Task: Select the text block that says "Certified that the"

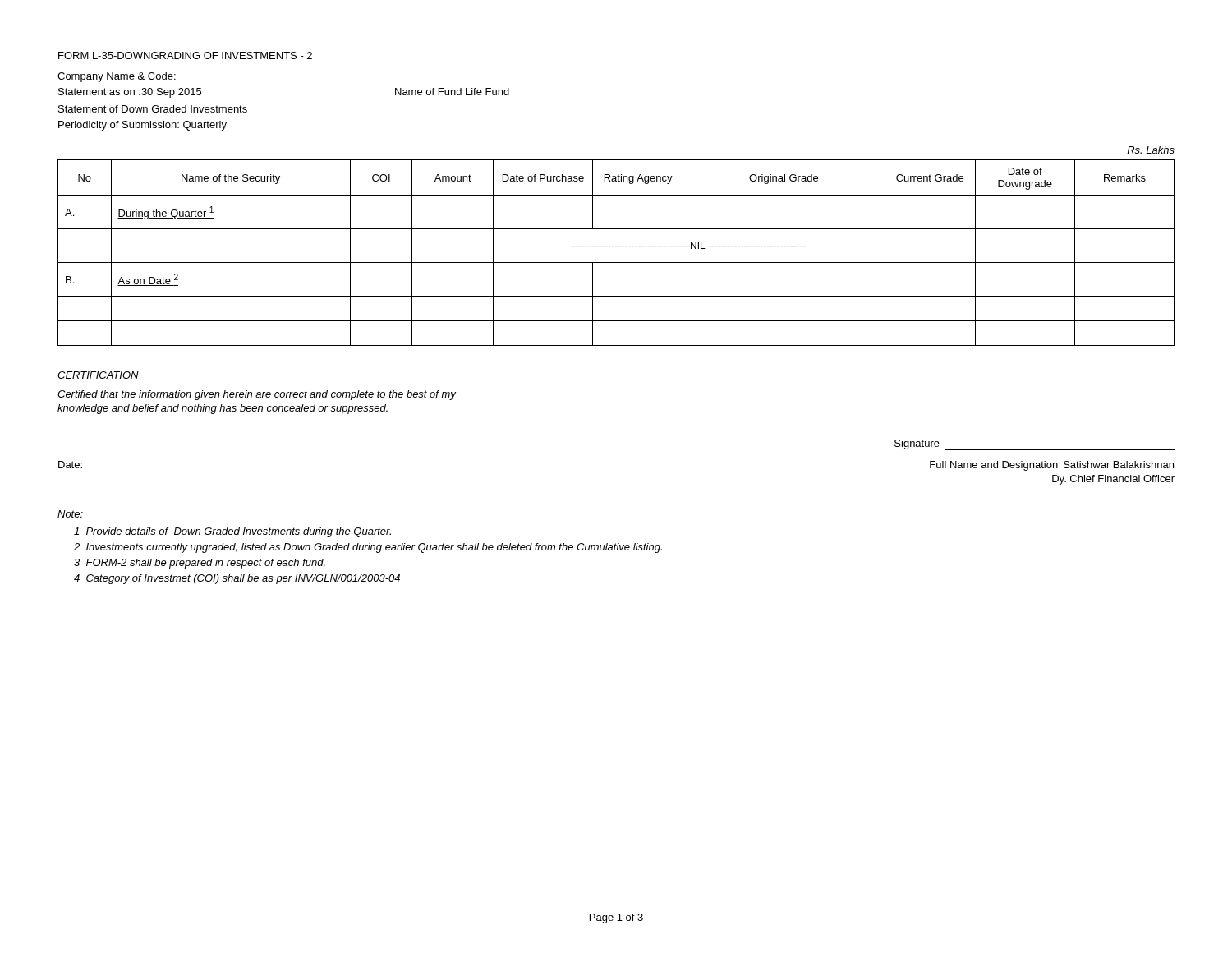Action: (x=257, y=394)
